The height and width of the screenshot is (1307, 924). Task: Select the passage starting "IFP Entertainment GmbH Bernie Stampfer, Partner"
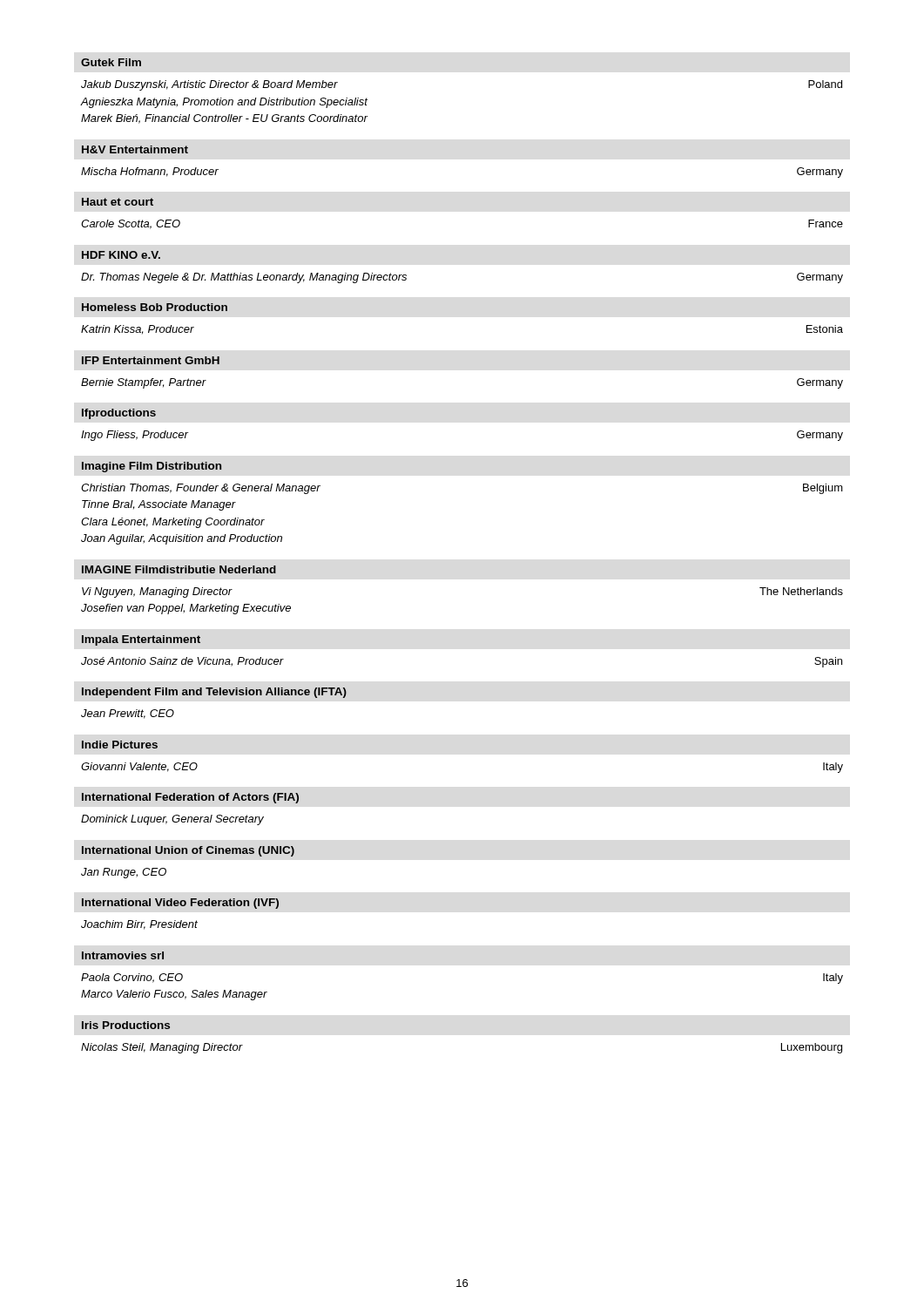click(x=150, y=360)
